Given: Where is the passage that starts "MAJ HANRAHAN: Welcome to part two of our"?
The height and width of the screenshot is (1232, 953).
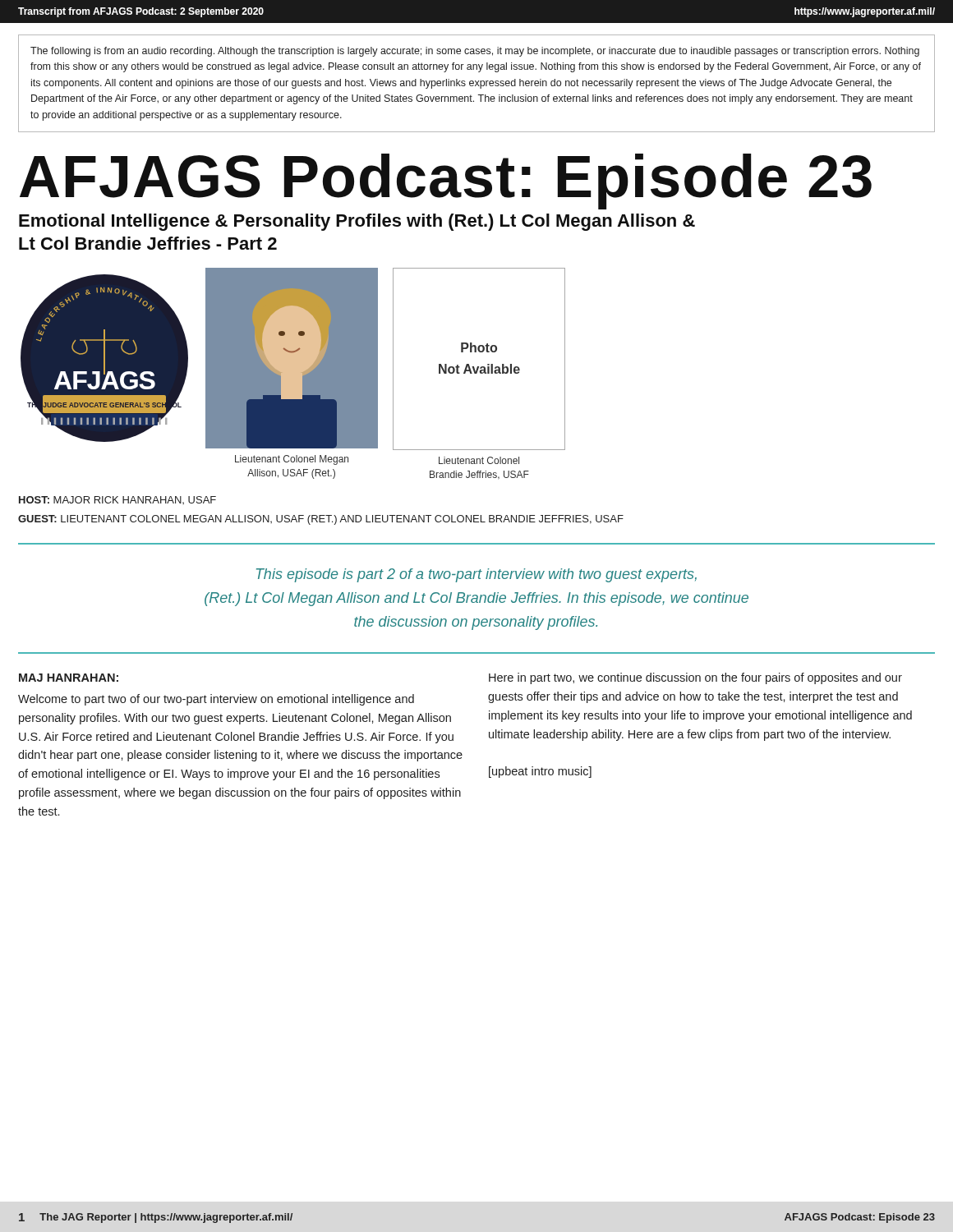Looking at the screenshot, I should point(242,743).
